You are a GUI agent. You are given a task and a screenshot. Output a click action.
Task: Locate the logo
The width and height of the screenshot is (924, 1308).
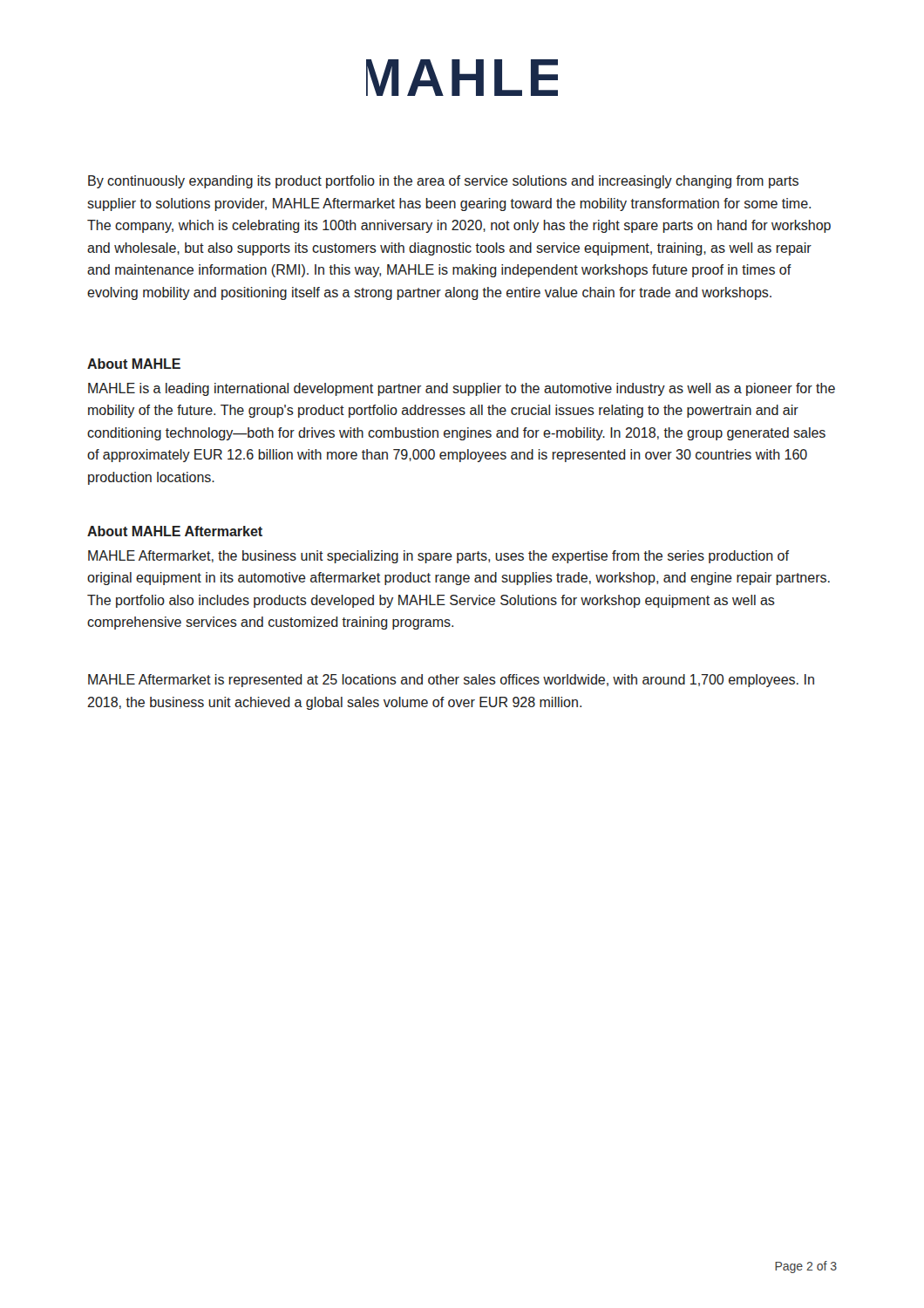tap(462, 78)
